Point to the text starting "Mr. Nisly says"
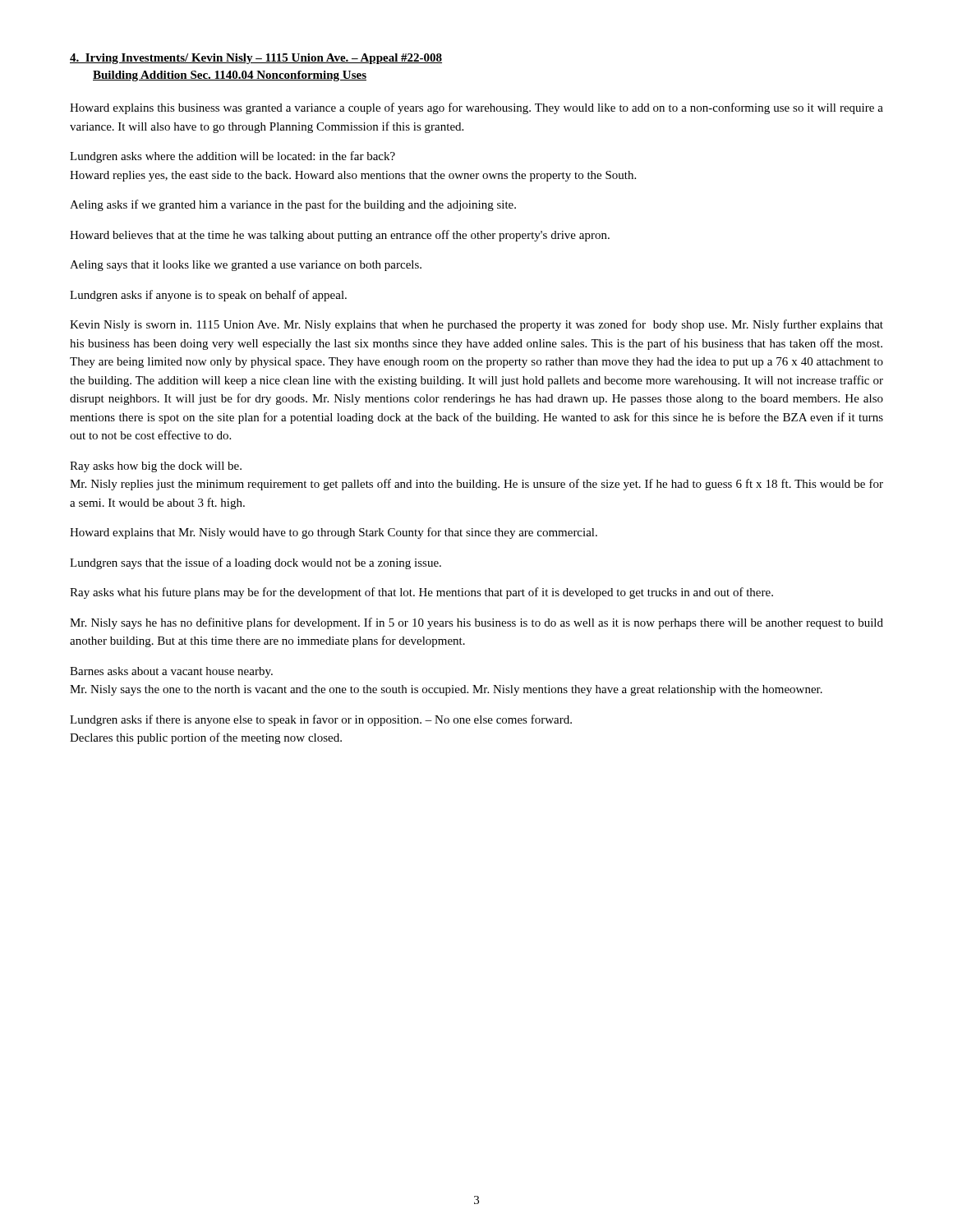This screenshot has width=953, height=1232. 476,631
